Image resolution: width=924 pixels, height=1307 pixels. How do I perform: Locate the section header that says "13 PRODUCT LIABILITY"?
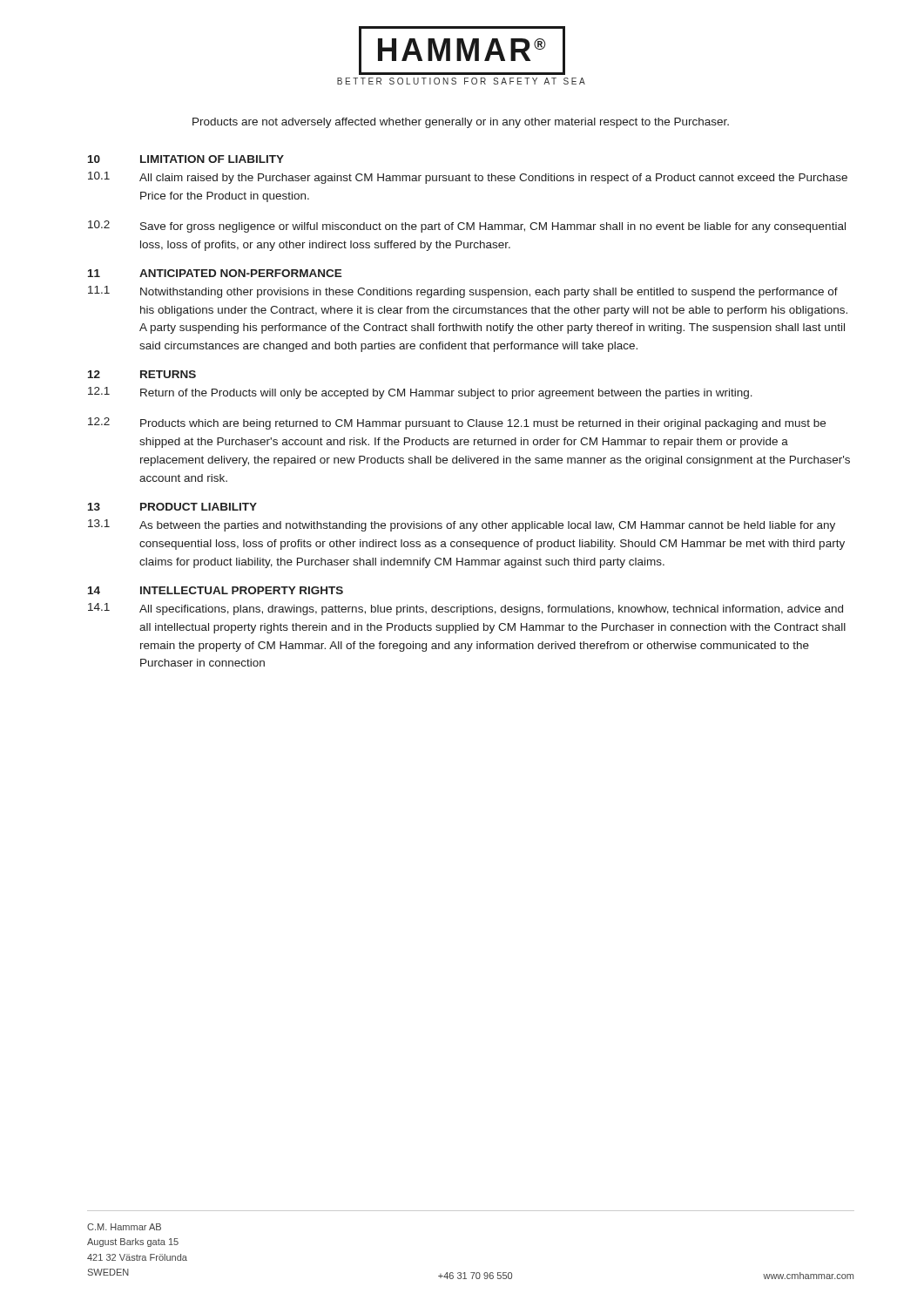[x=172, y=507]
